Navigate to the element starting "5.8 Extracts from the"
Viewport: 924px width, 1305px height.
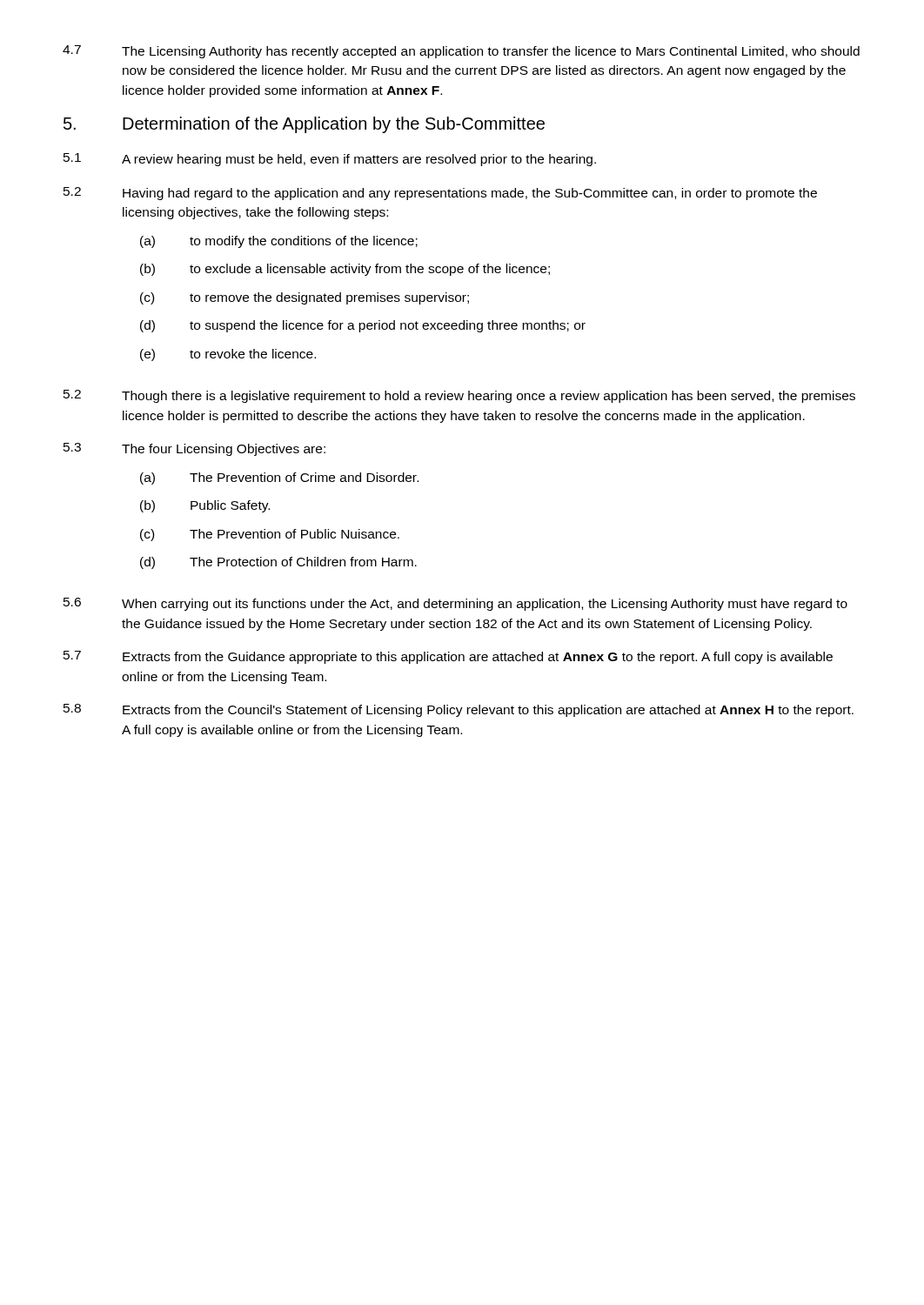(462, 720)
